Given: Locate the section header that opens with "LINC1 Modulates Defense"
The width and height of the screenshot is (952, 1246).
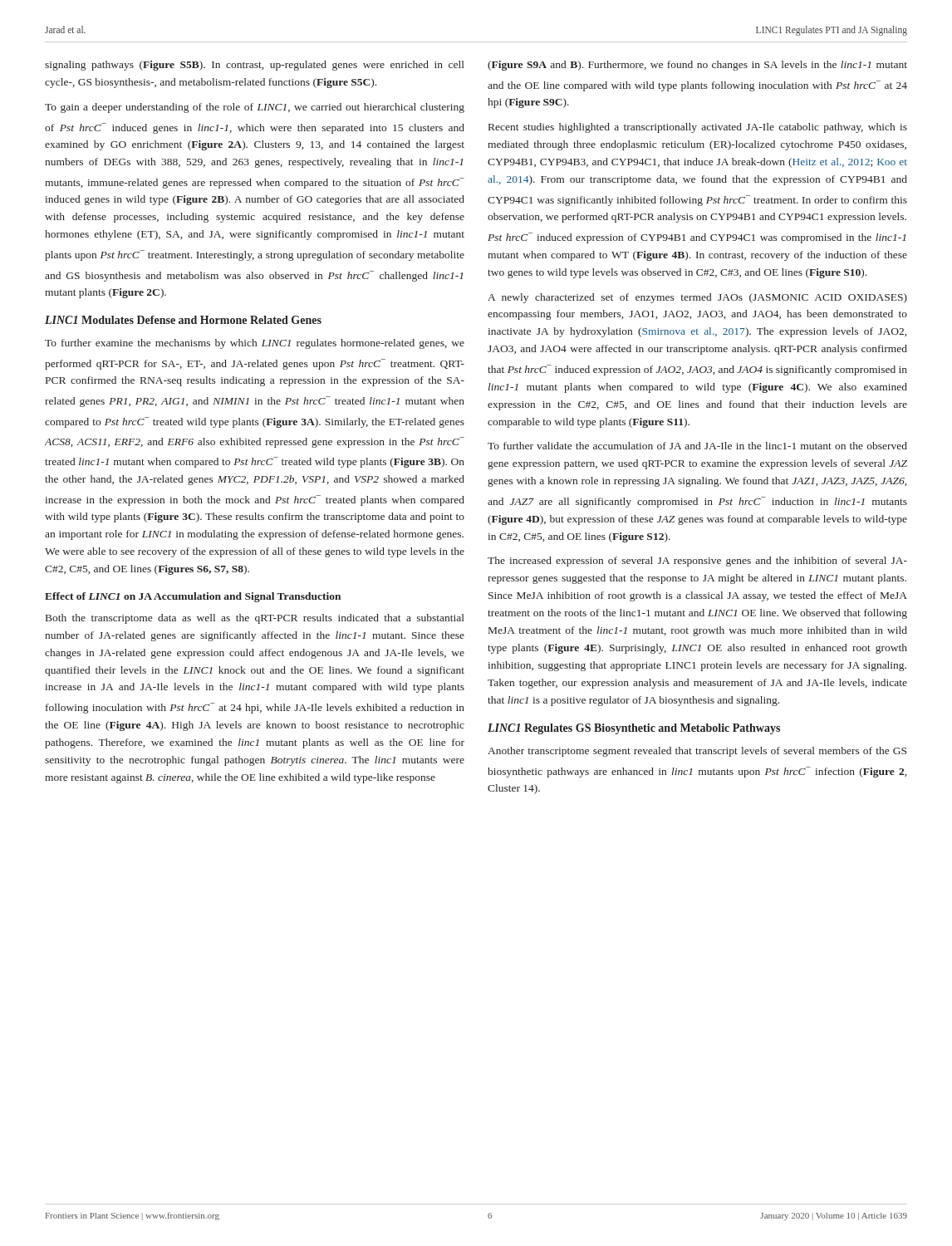Looking at the screenshot, I should 255,321.
